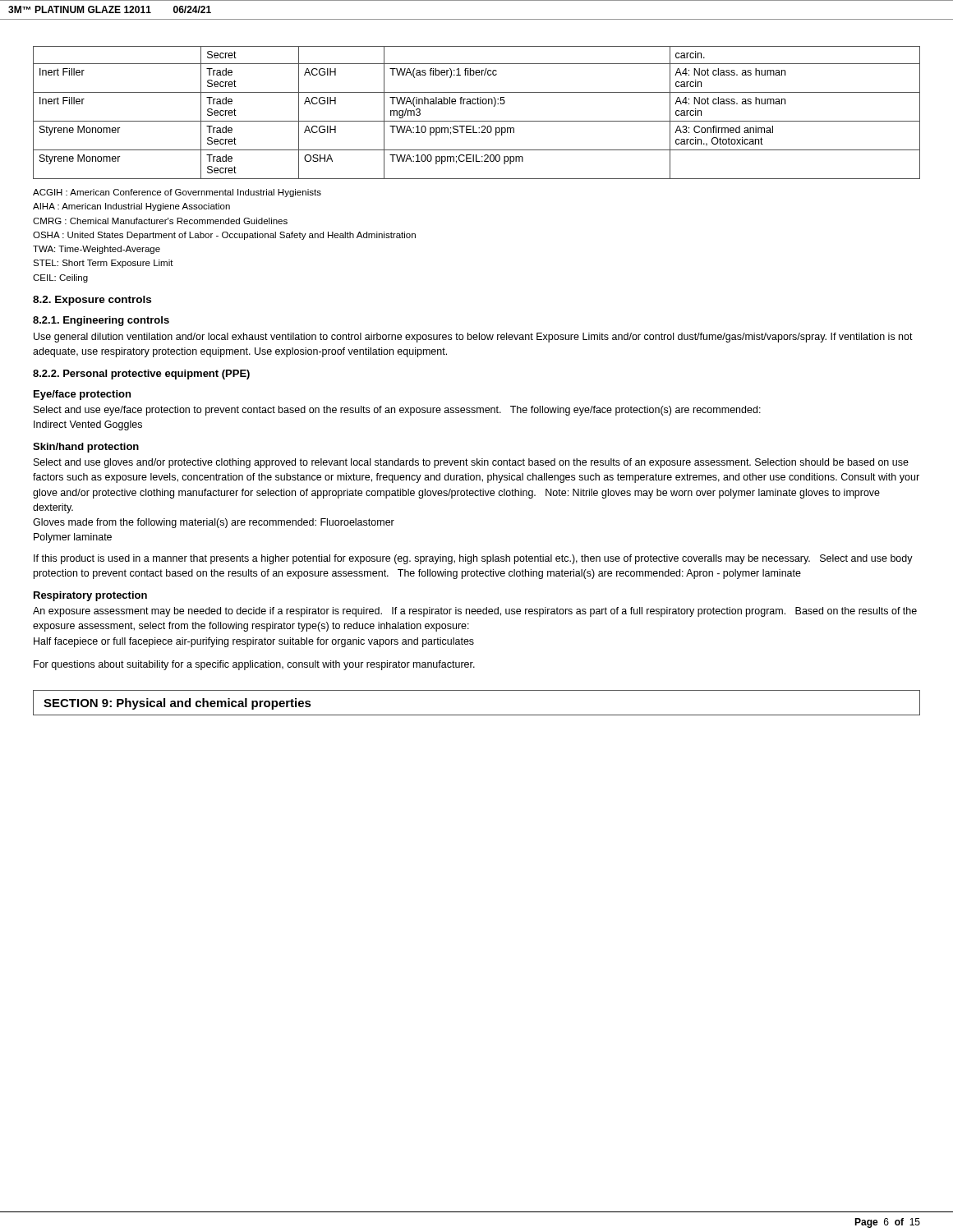Locate the element starting "Select and use eye/face protection"

coord(397,417)
